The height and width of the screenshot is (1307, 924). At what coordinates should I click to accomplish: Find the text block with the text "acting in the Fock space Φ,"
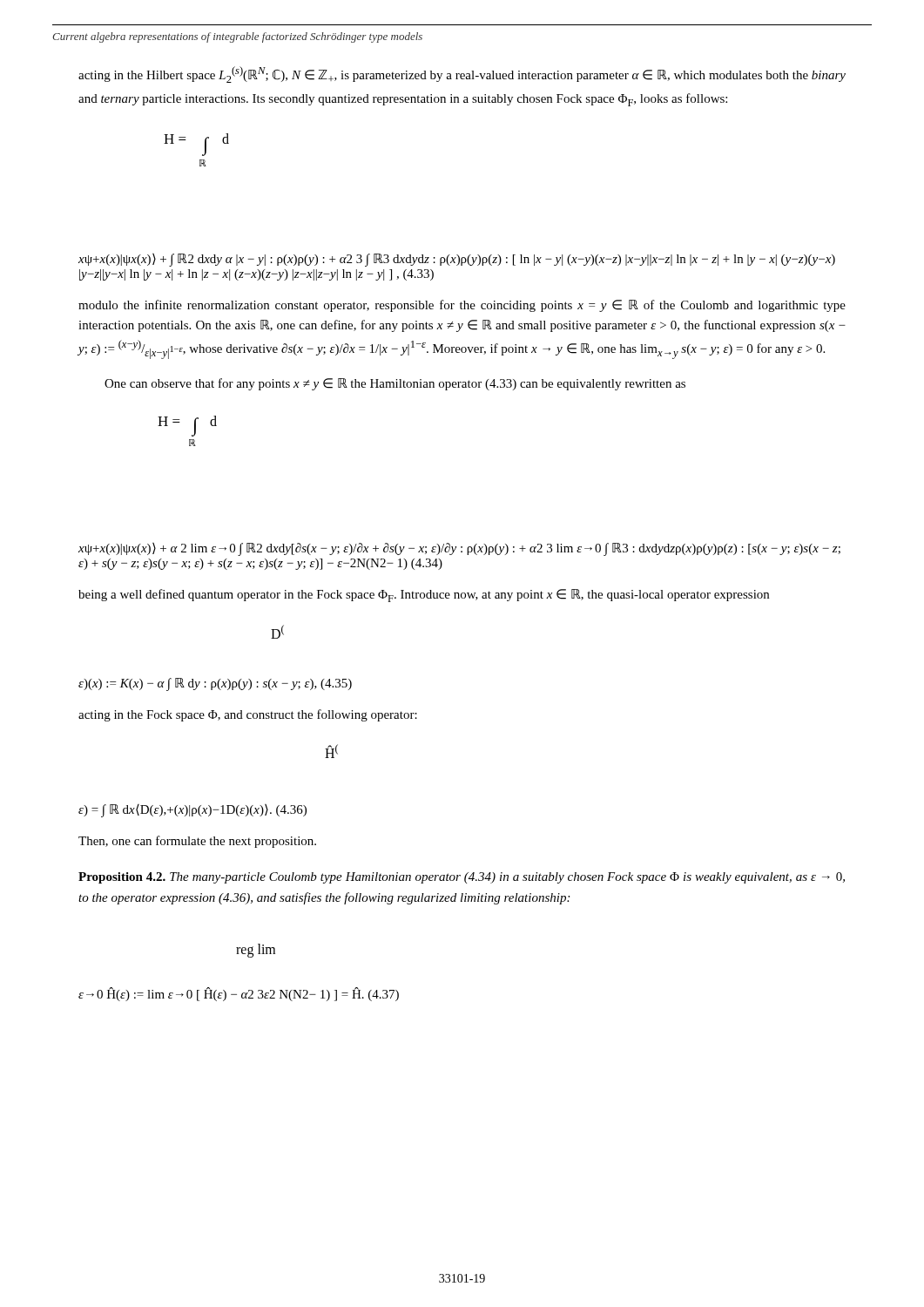coord(248,715)
